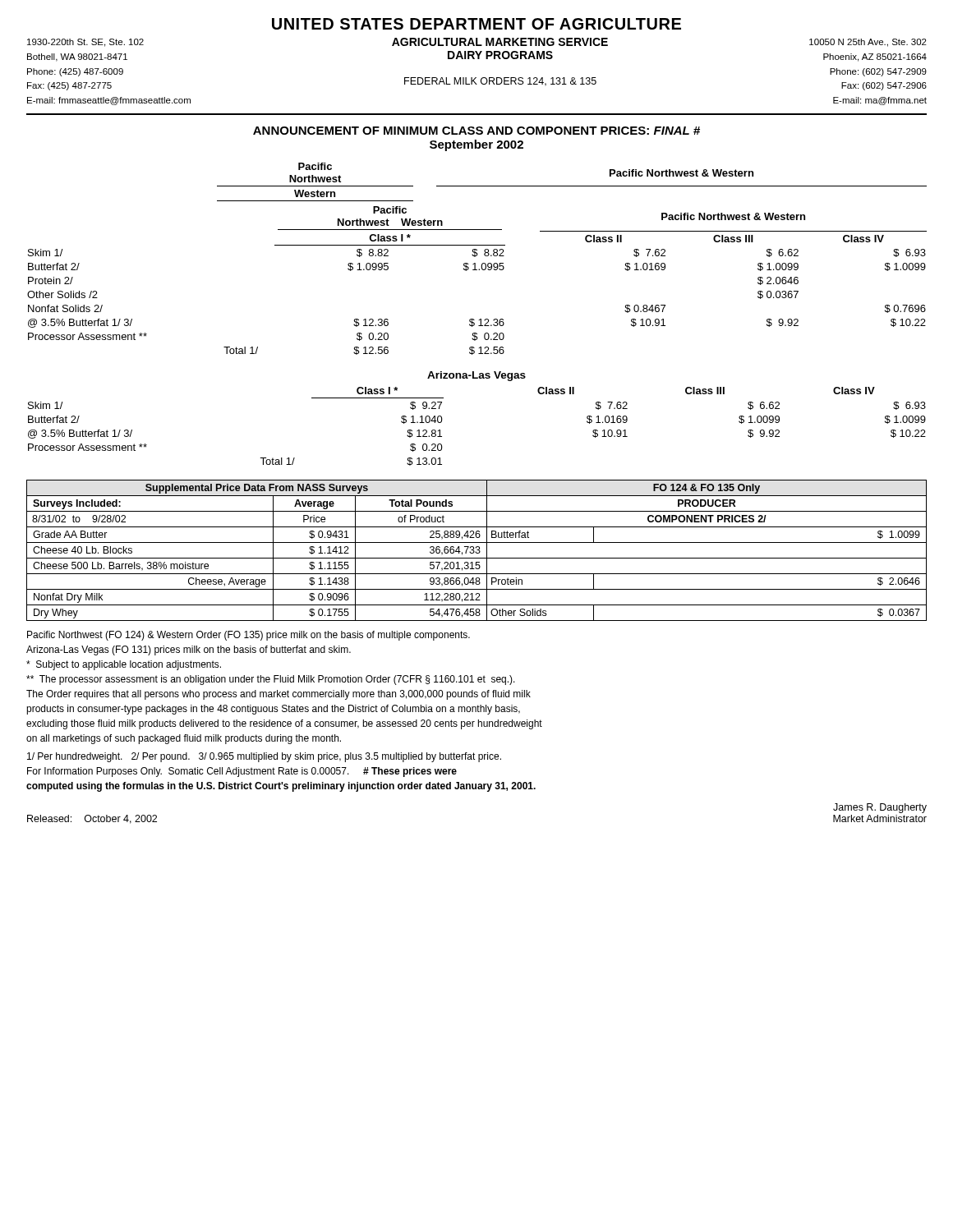This screenshot has height=1232, width=953.
Task: Select the block starting "ANNOUNCEMENT OF MINIMUM CLASS AND COMPONENT"
Action: tap(476, 130)
